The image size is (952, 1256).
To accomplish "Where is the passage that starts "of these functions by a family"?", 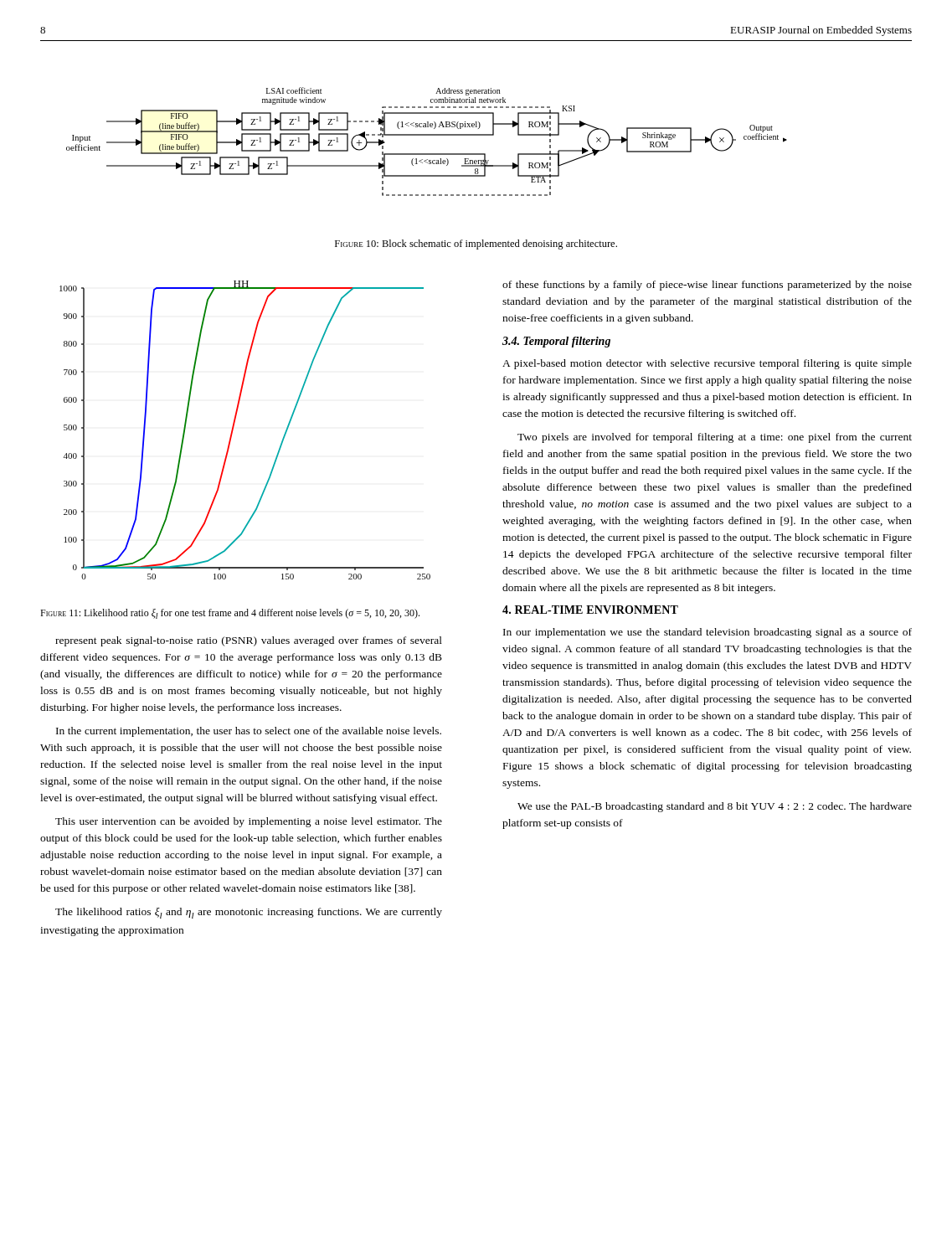I will click(707, 301).
